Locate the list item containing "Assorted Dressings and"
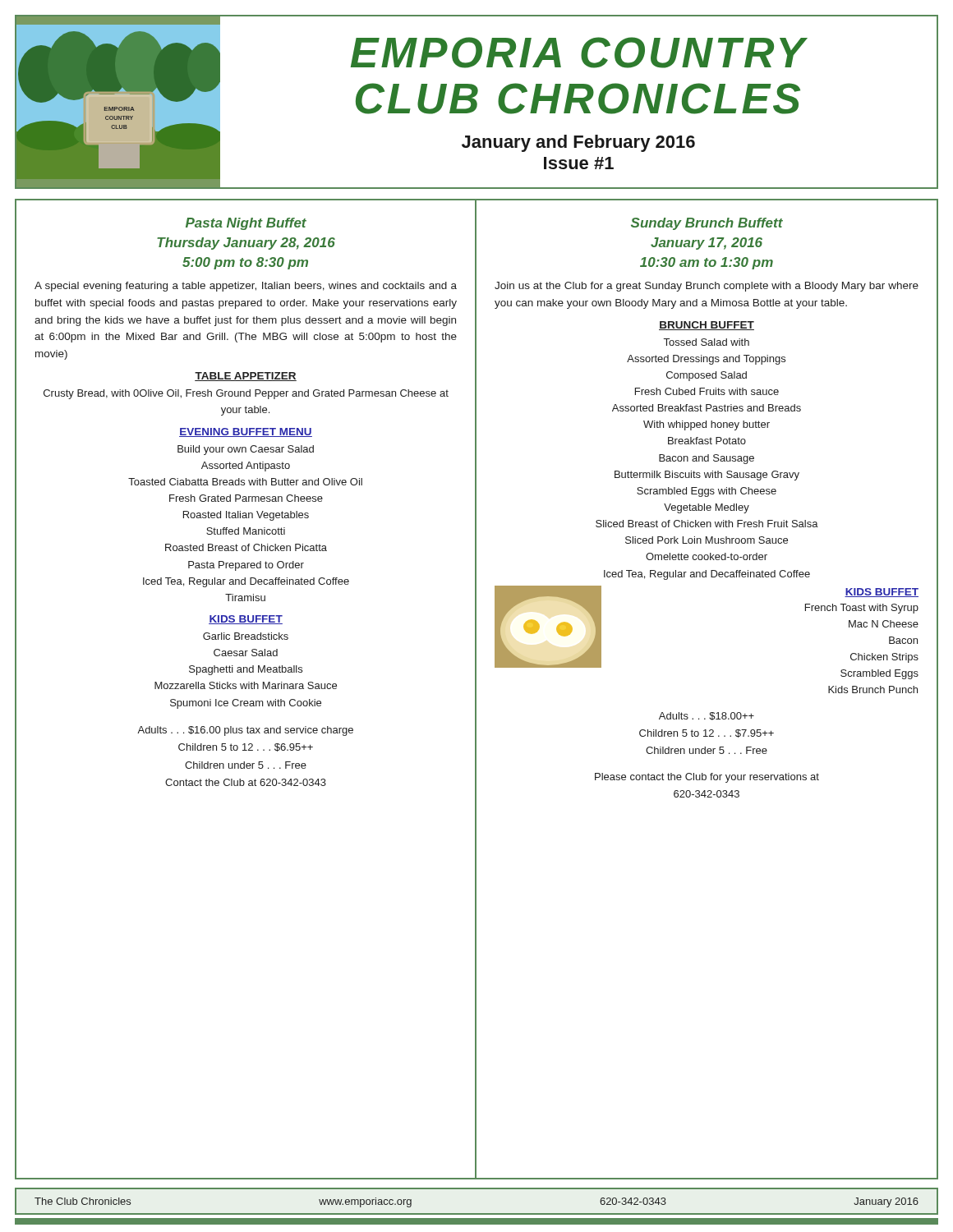The width and height of the screenshot is (953, 1232). [x=707, y=358]
